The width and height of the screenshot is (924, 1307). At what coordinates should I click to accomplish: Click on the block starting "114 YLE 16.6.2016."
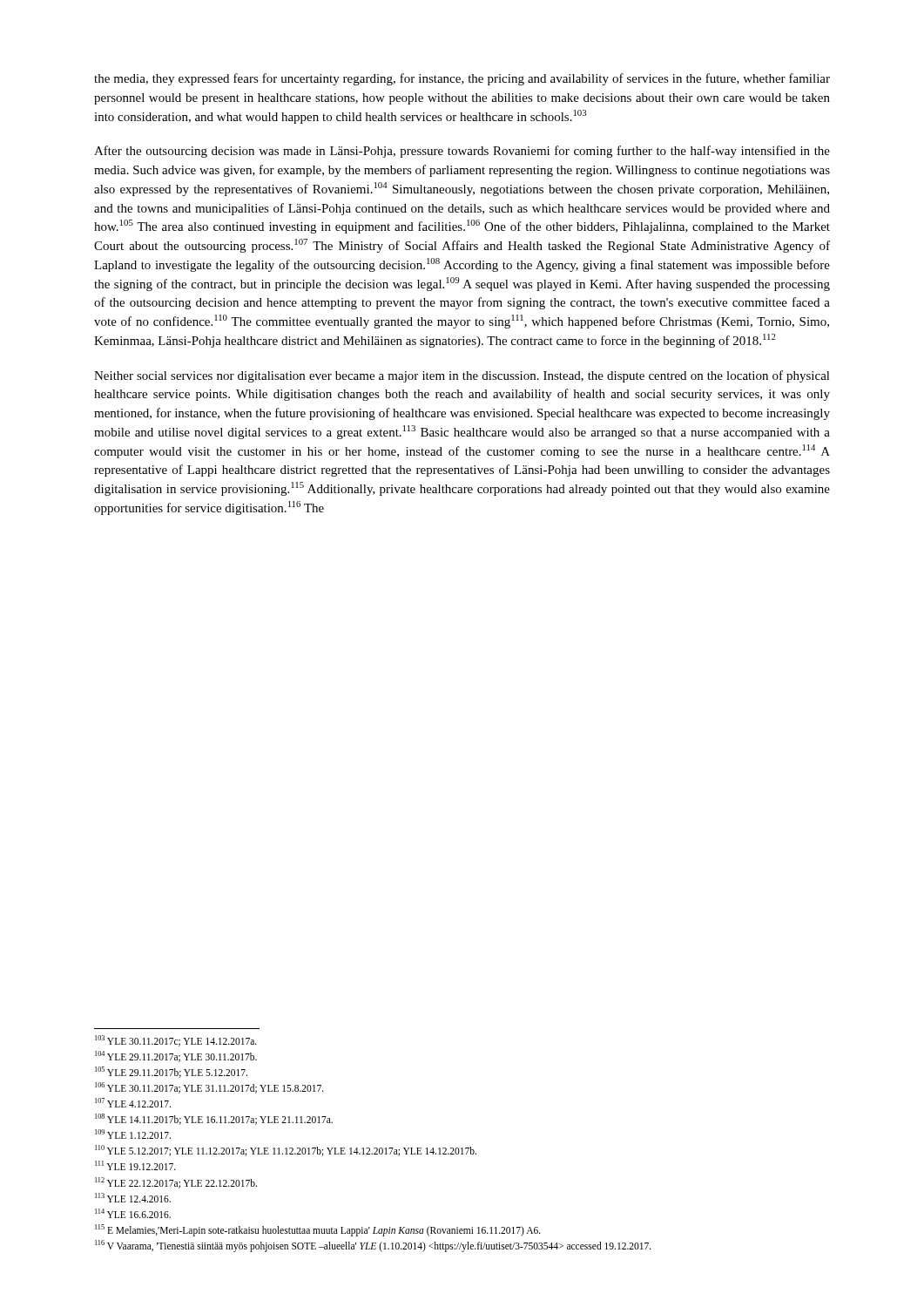(x=133, y=1214)
